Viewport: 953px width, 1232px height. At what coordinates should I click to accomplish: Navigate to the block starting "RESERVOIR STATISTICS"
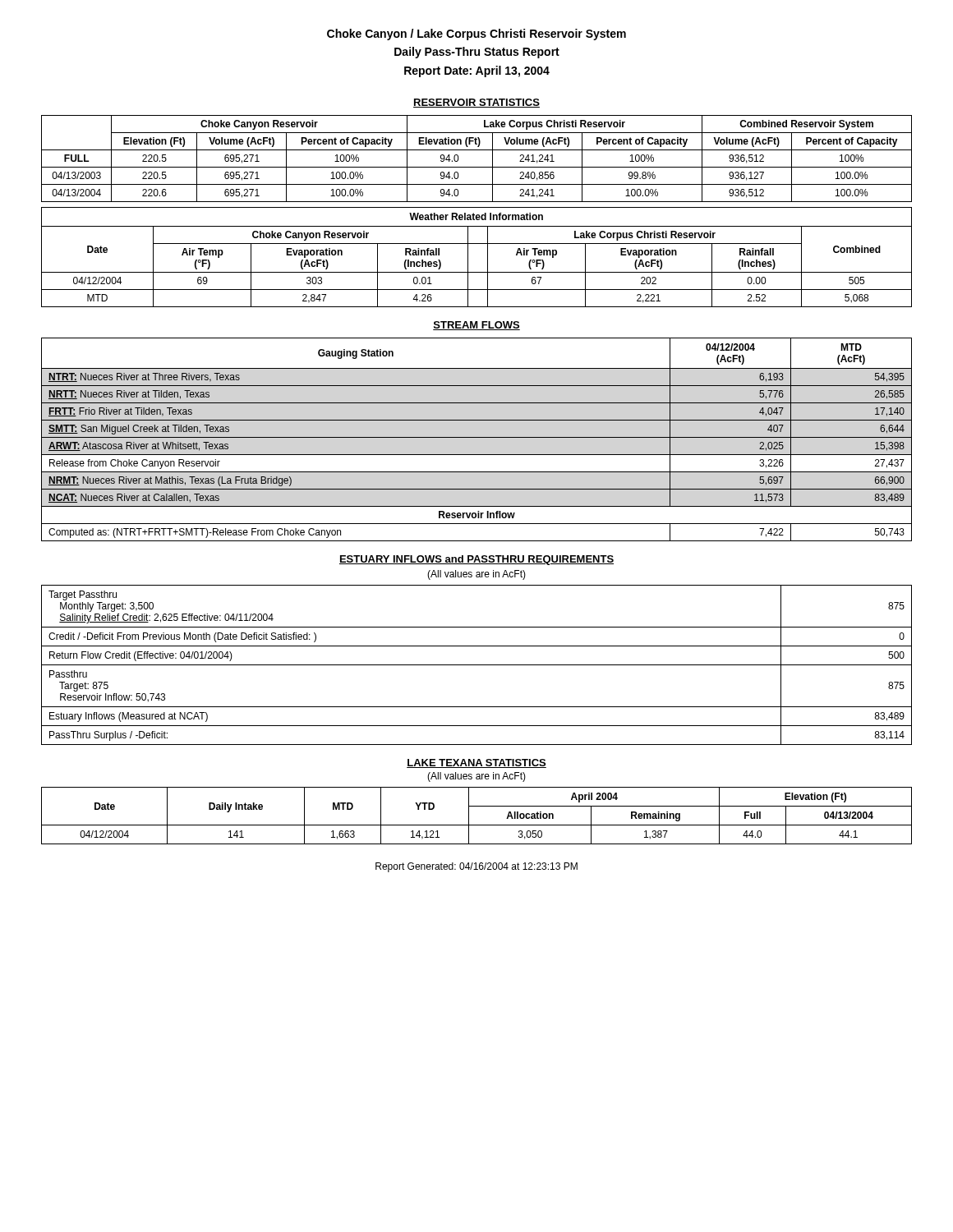[476, 102]
